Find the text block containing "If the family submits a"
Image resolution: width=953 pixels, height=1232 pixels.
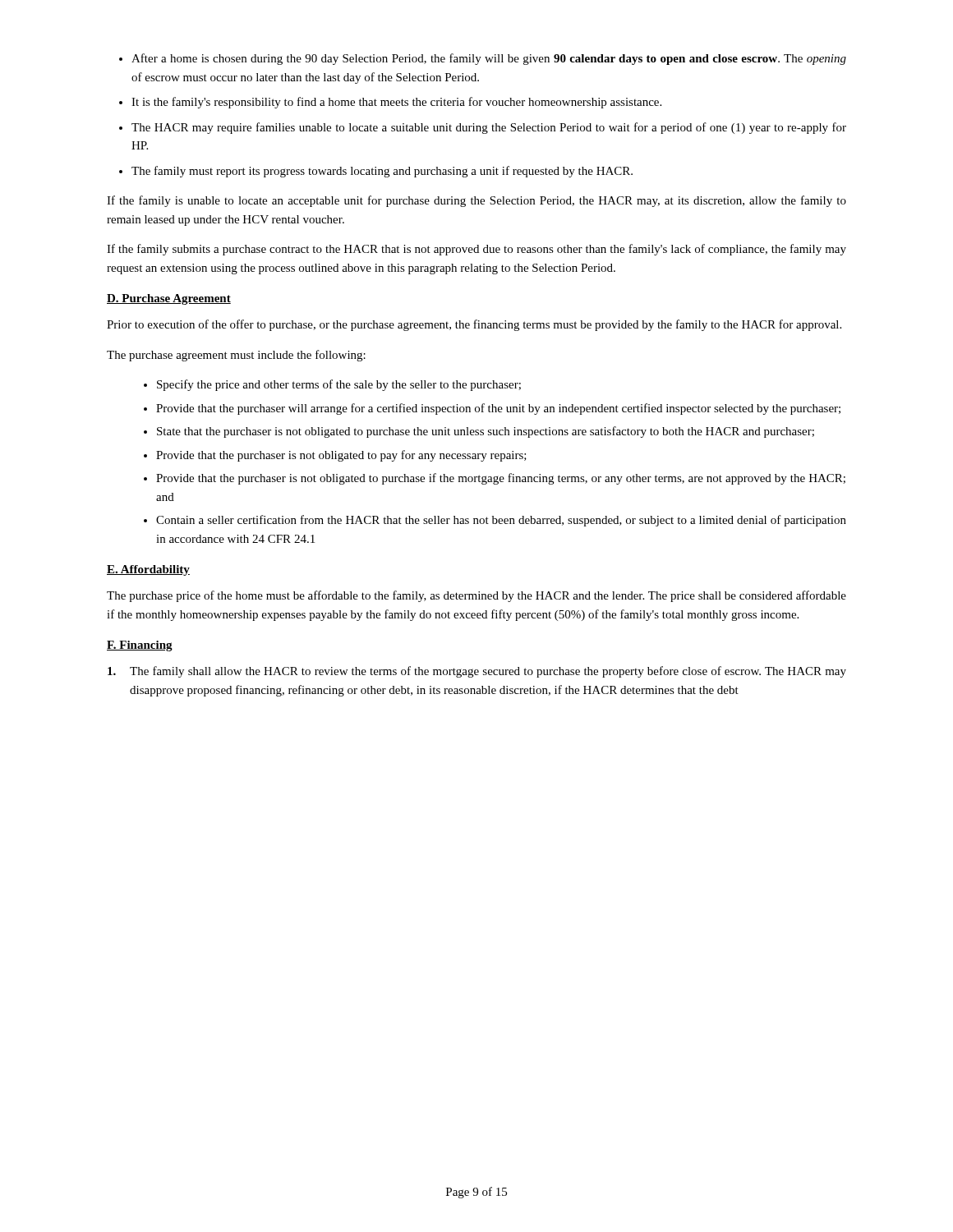coord(476,258)
